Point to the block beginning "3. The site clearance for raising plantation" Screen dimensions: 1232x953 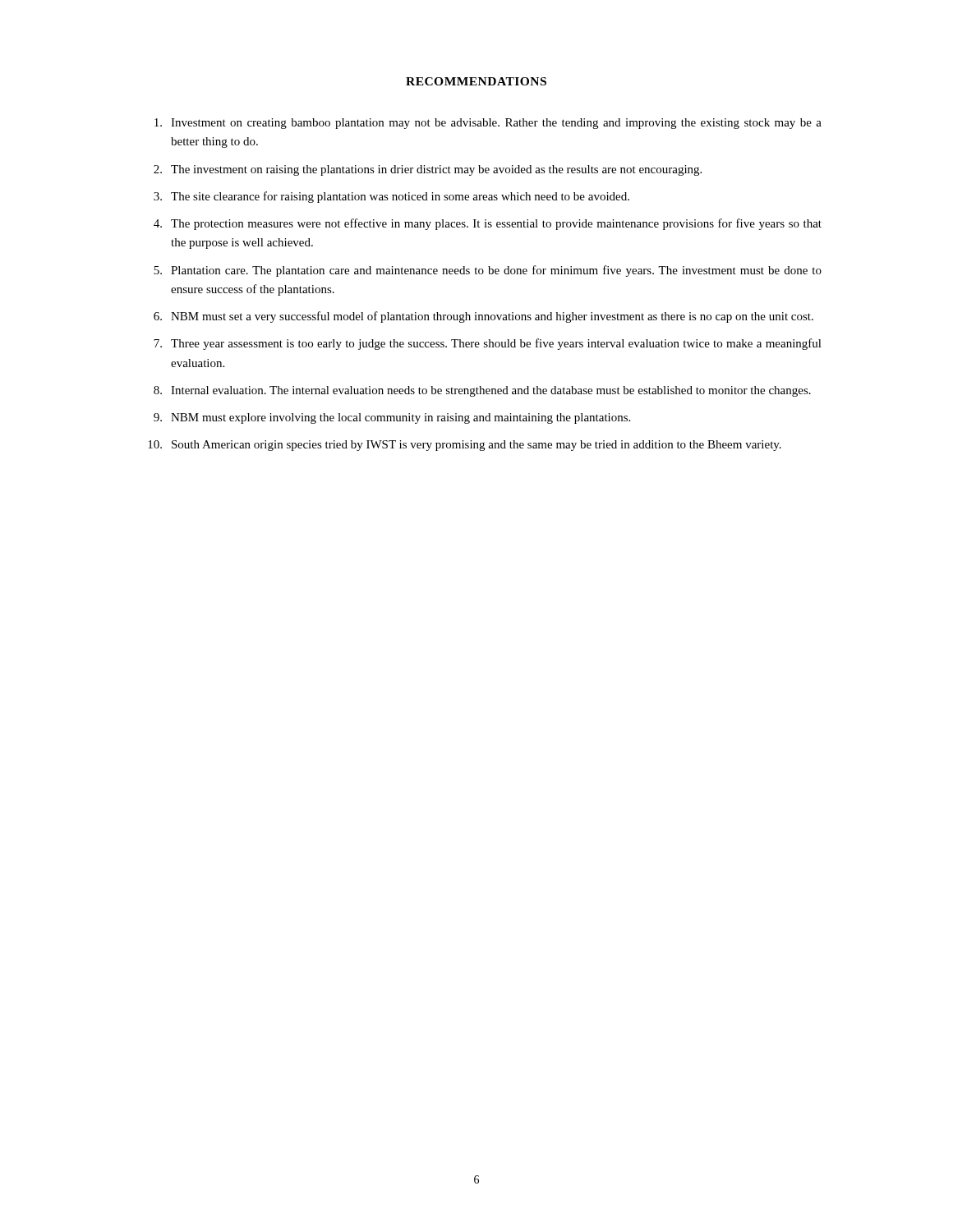tap(476, 197)
